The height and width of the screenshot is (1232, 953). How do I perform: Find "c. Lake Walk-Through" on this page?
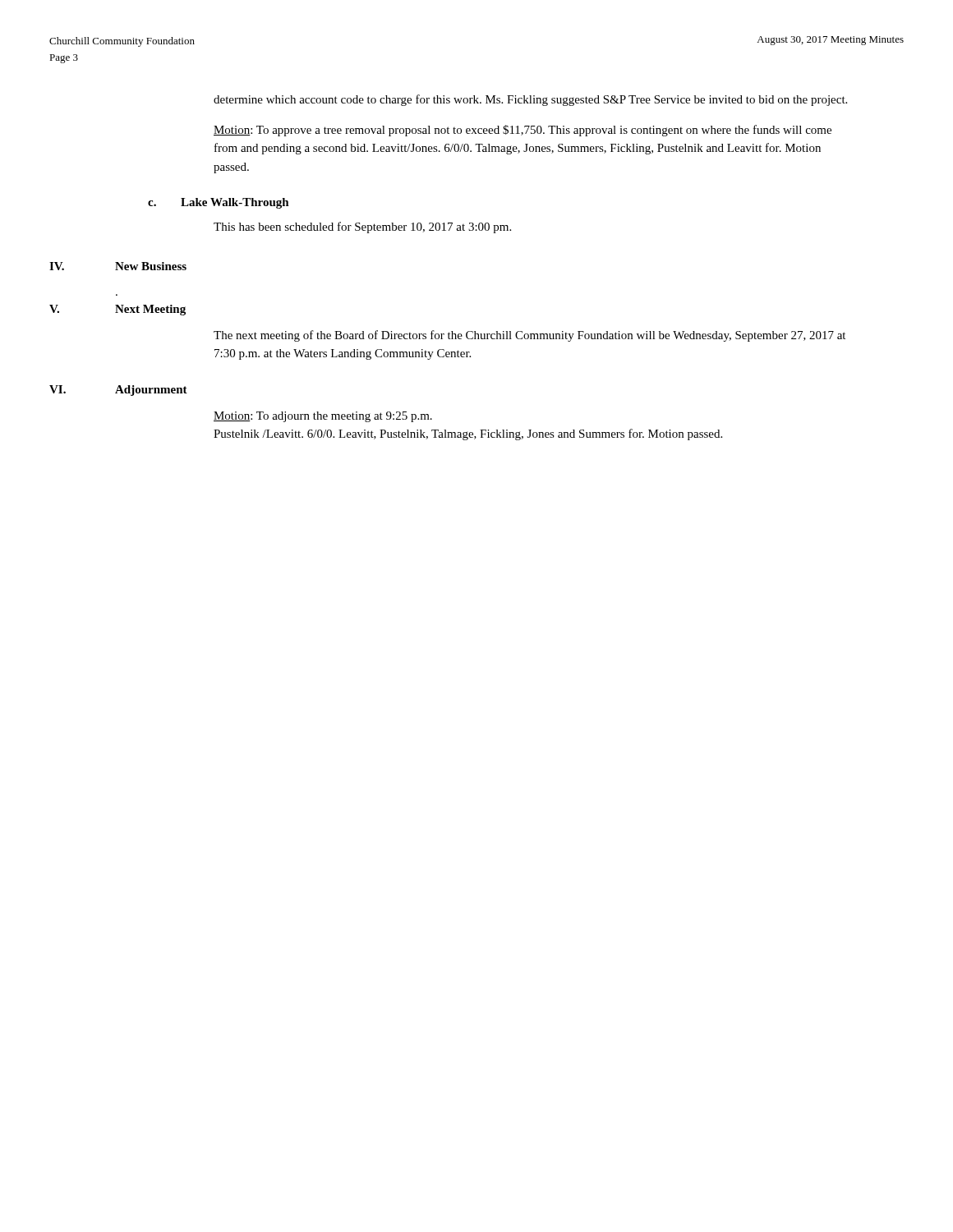click(218, 202)
